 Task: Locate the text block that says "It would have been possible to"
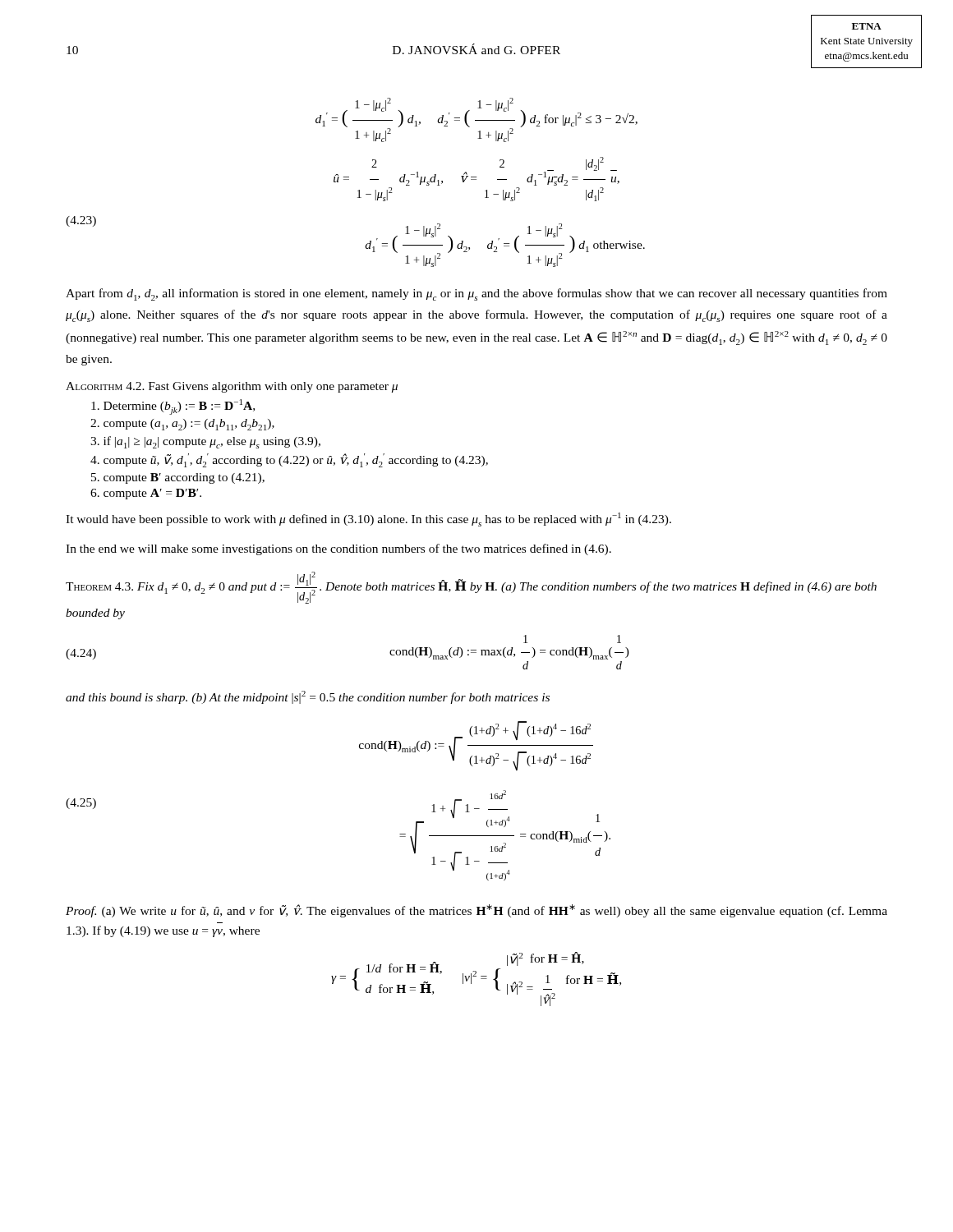coord(369,519)
